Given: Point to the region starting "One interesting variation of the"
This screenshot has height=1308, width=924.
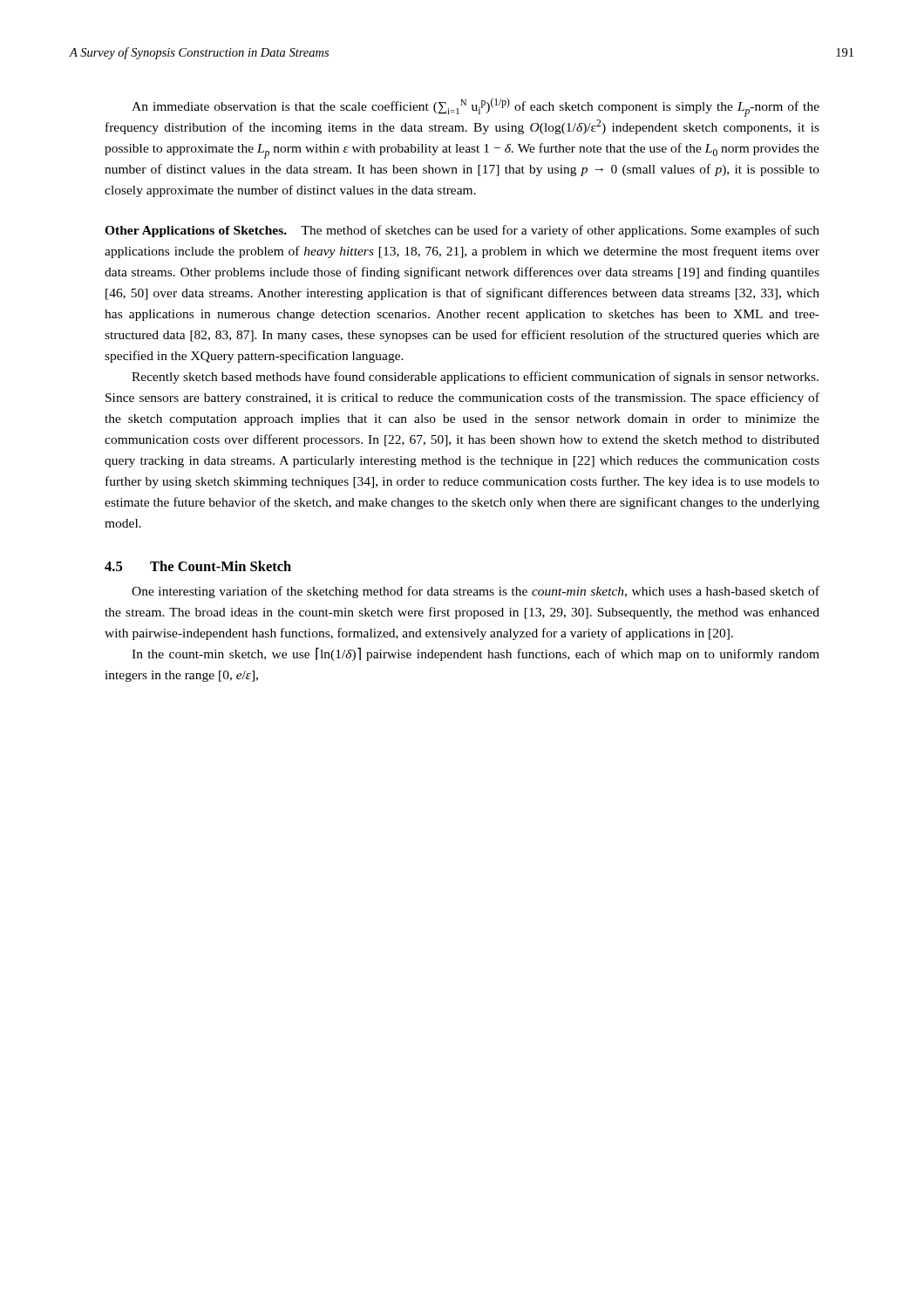Looking at the screenshot, I should tap(462, 612).
